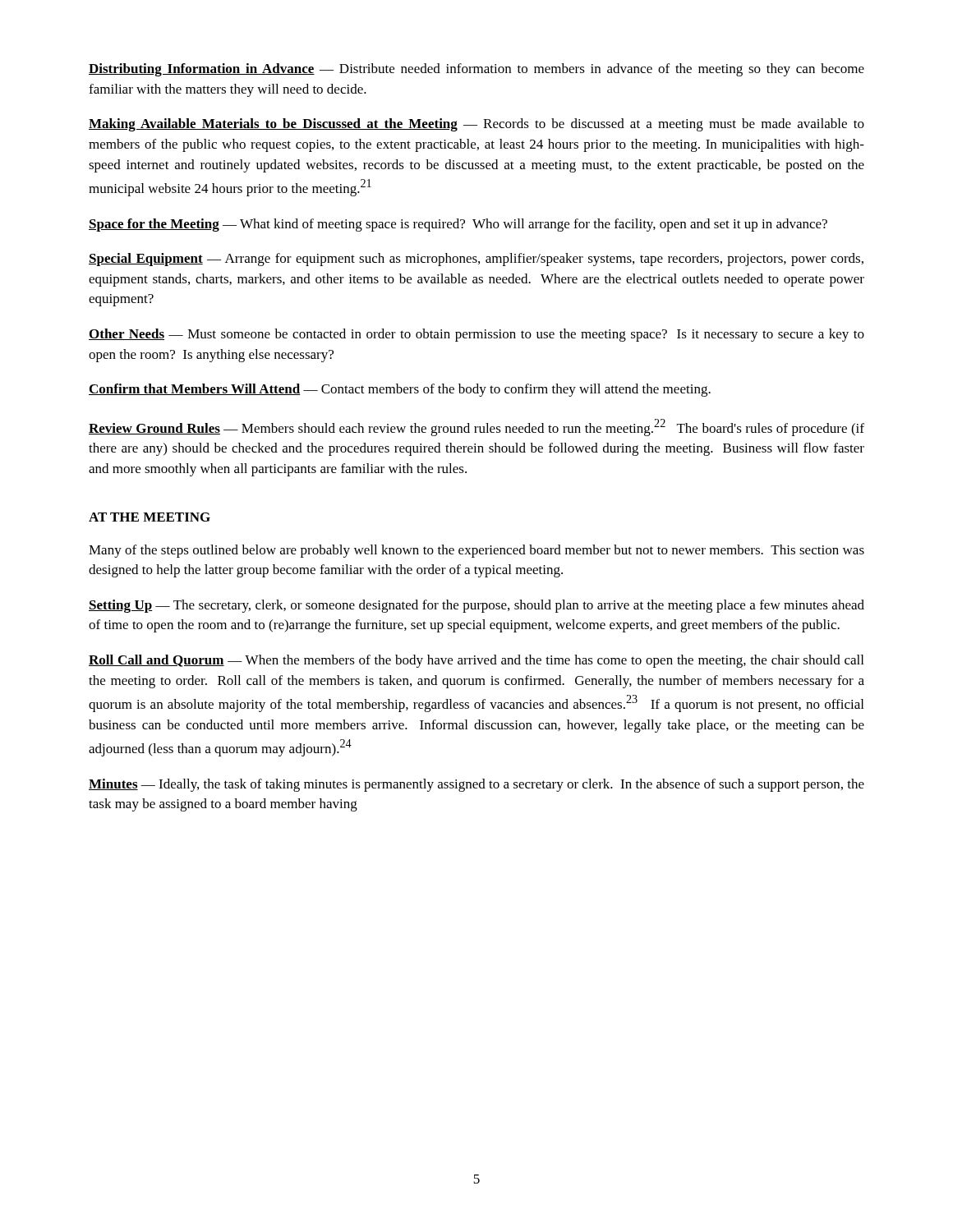Point to the text block starting "Special Equipment — Arrange for equipment such as"

pyautogui.click(x=476, y=279)
